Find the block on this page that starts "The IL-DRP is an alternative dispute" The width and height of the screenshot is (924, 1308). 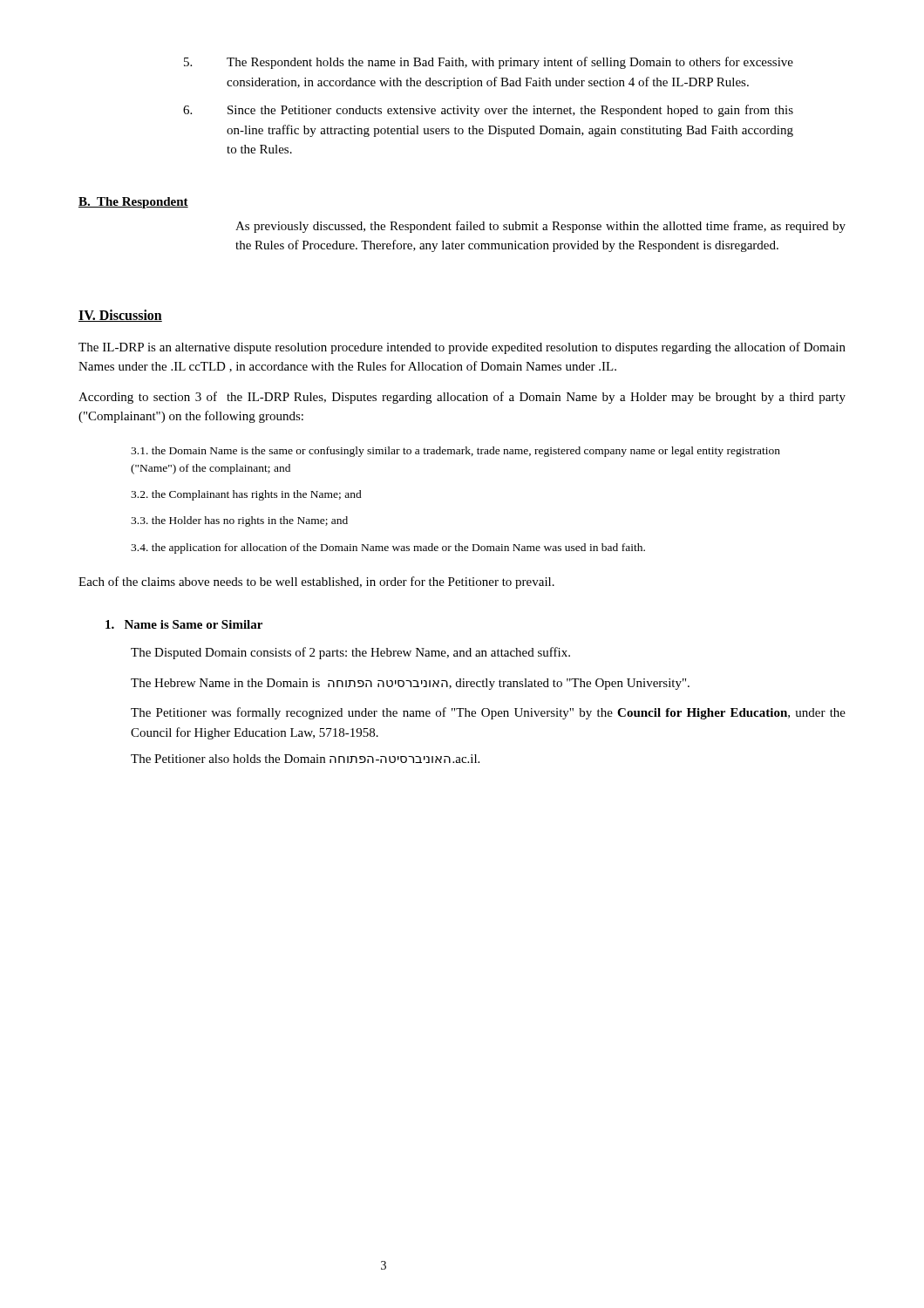coord(462,356)
